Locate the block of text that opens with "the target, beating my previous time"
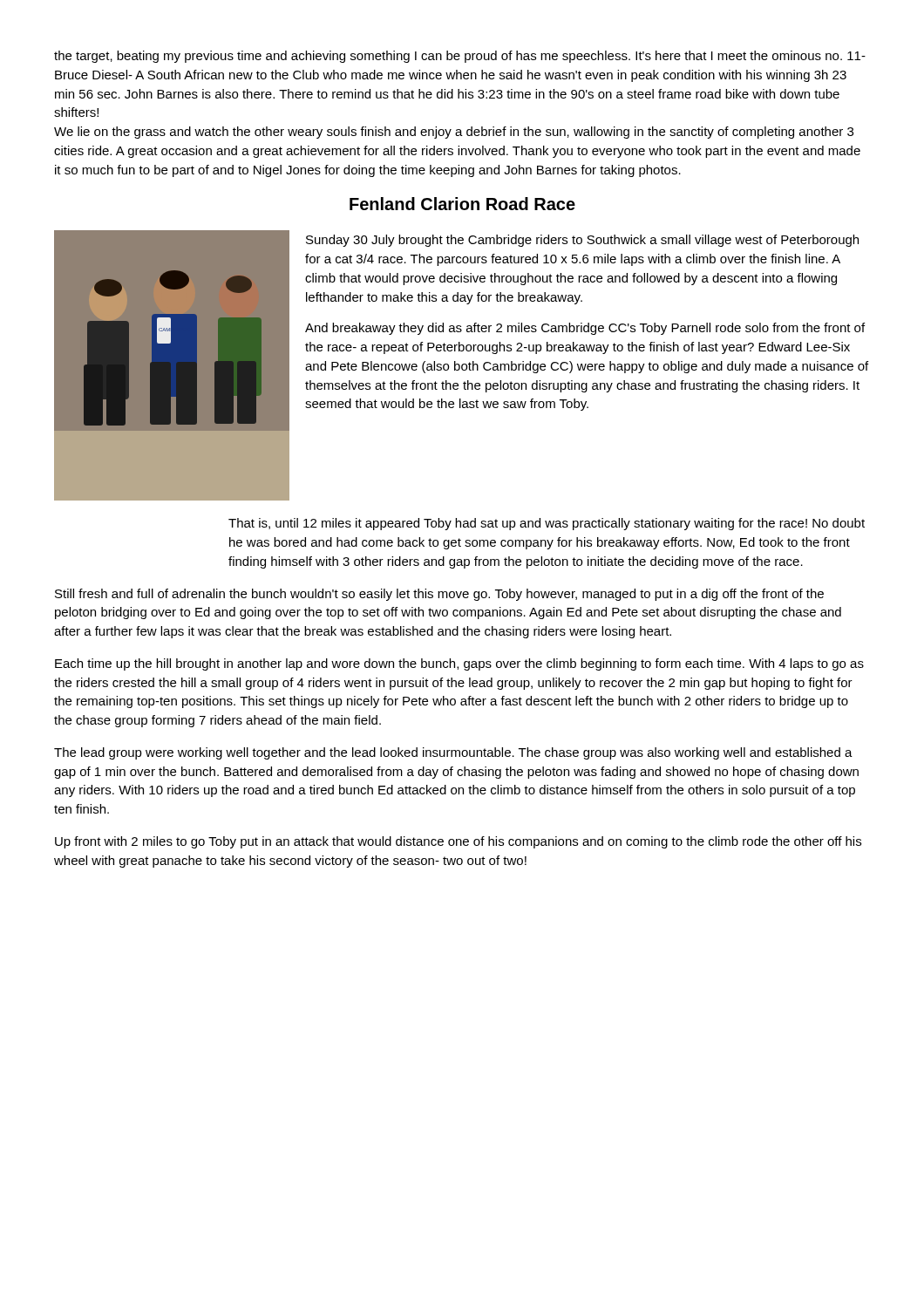 click(460, 57)
